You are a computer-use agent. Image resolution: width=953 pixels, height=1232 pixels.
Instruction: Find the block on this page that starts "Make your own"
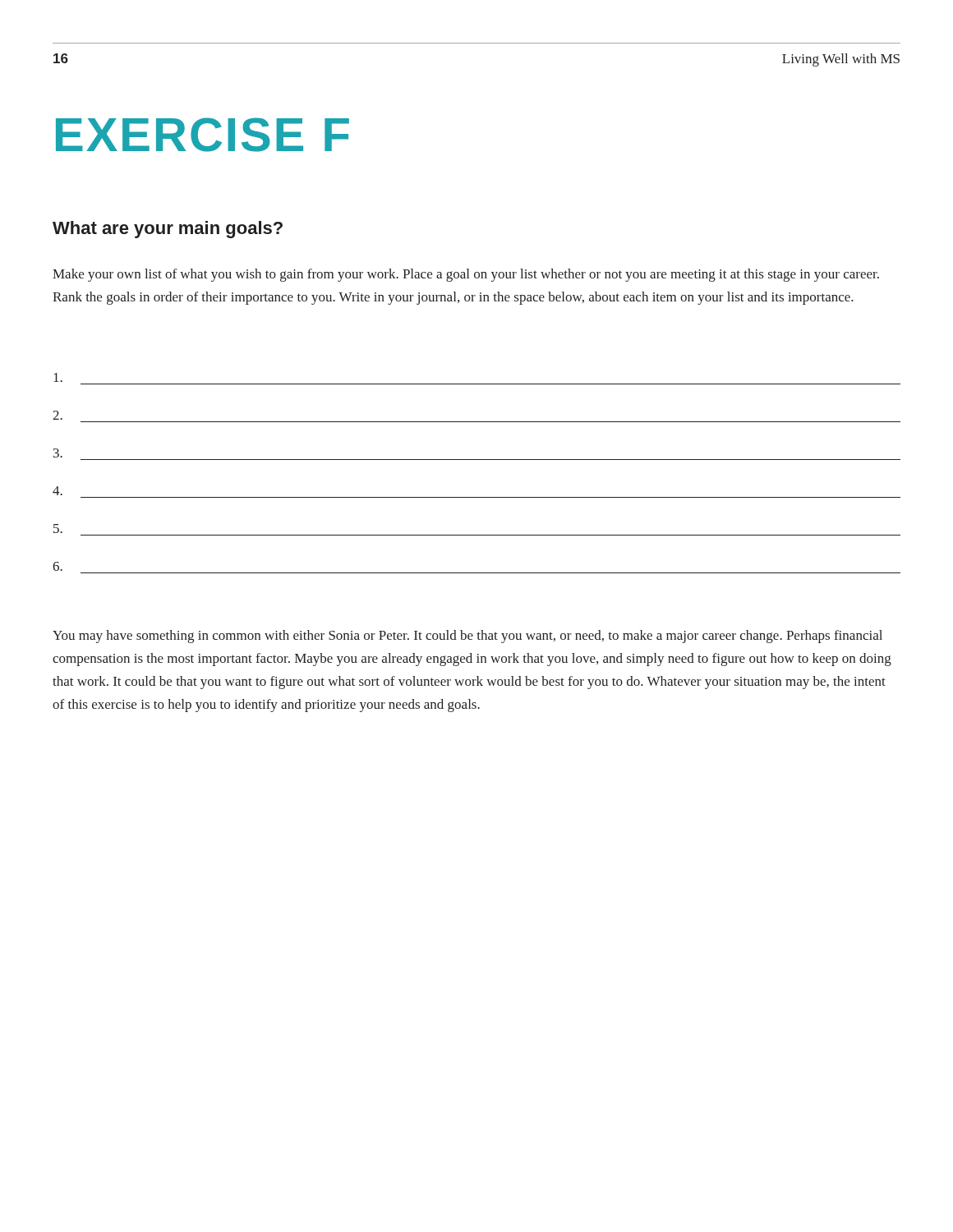click(476, 286)
